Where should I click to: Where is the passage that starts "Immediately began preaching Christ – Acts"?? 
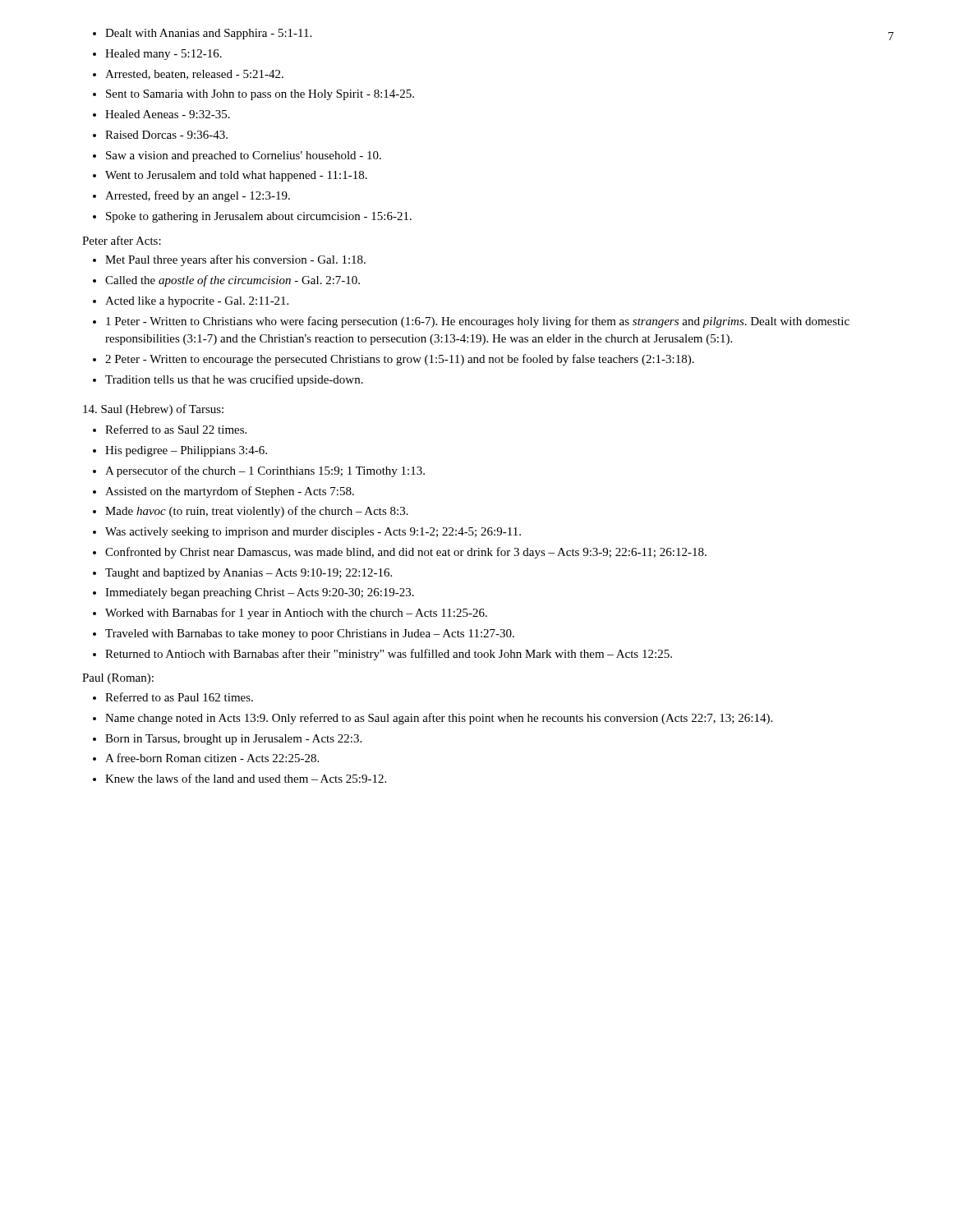pyautogui.click(x=260, y=592)
